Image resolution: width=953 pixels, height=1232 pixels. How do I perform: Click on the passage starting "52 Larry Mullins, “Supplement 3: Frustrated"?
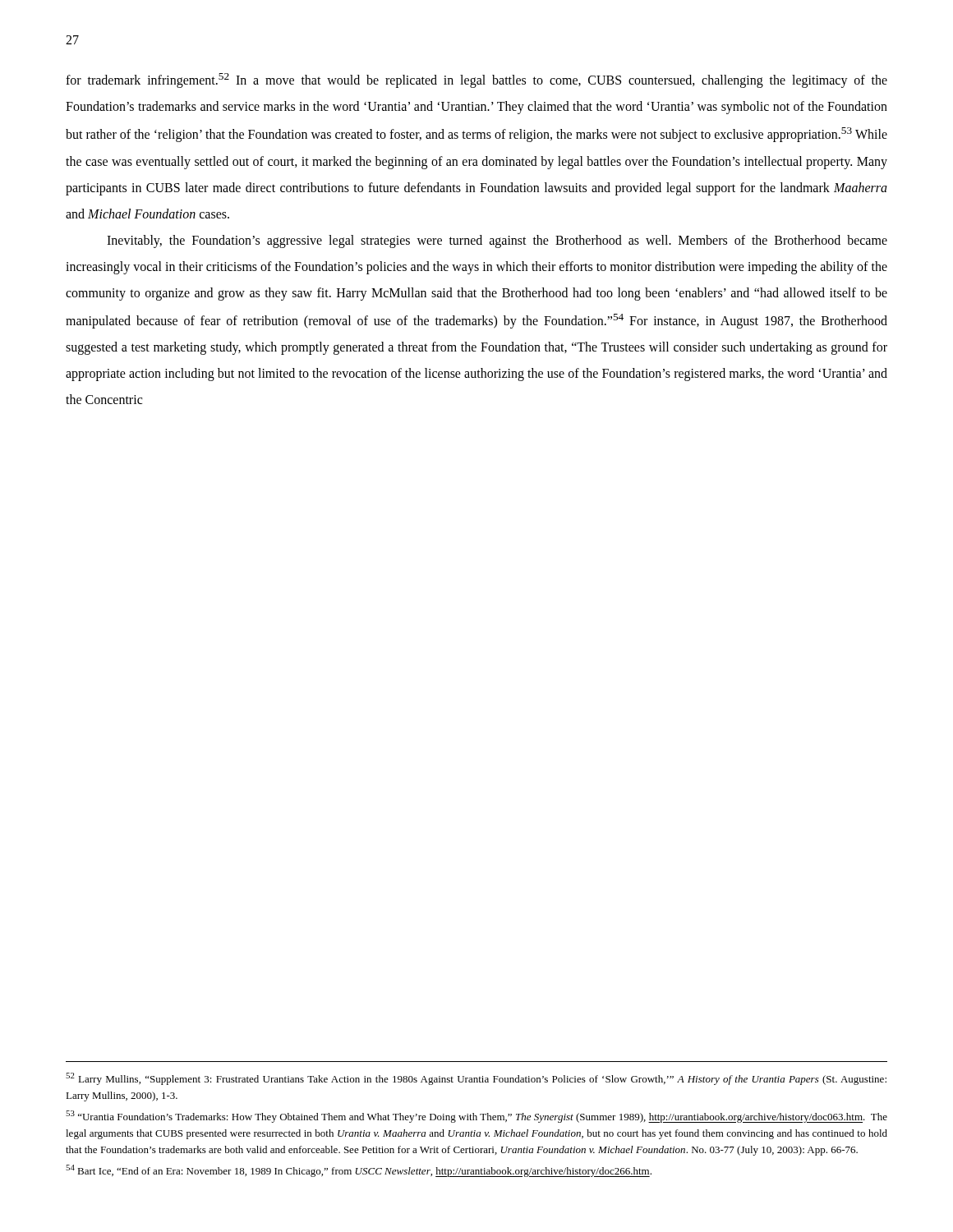476,1124
